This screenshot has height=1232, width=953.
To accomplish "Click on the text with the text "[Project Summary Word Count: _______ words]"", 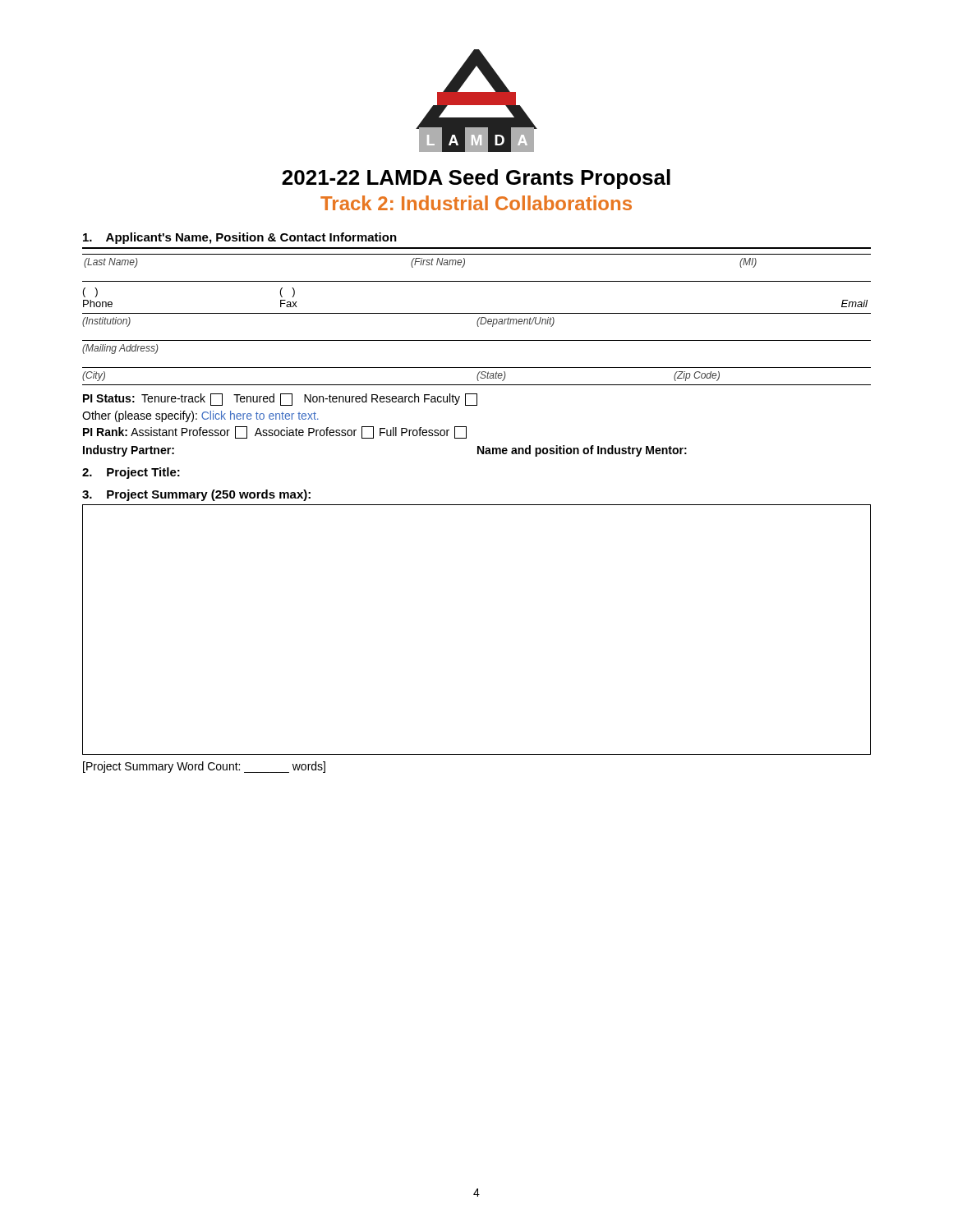I will pos(204,767).
